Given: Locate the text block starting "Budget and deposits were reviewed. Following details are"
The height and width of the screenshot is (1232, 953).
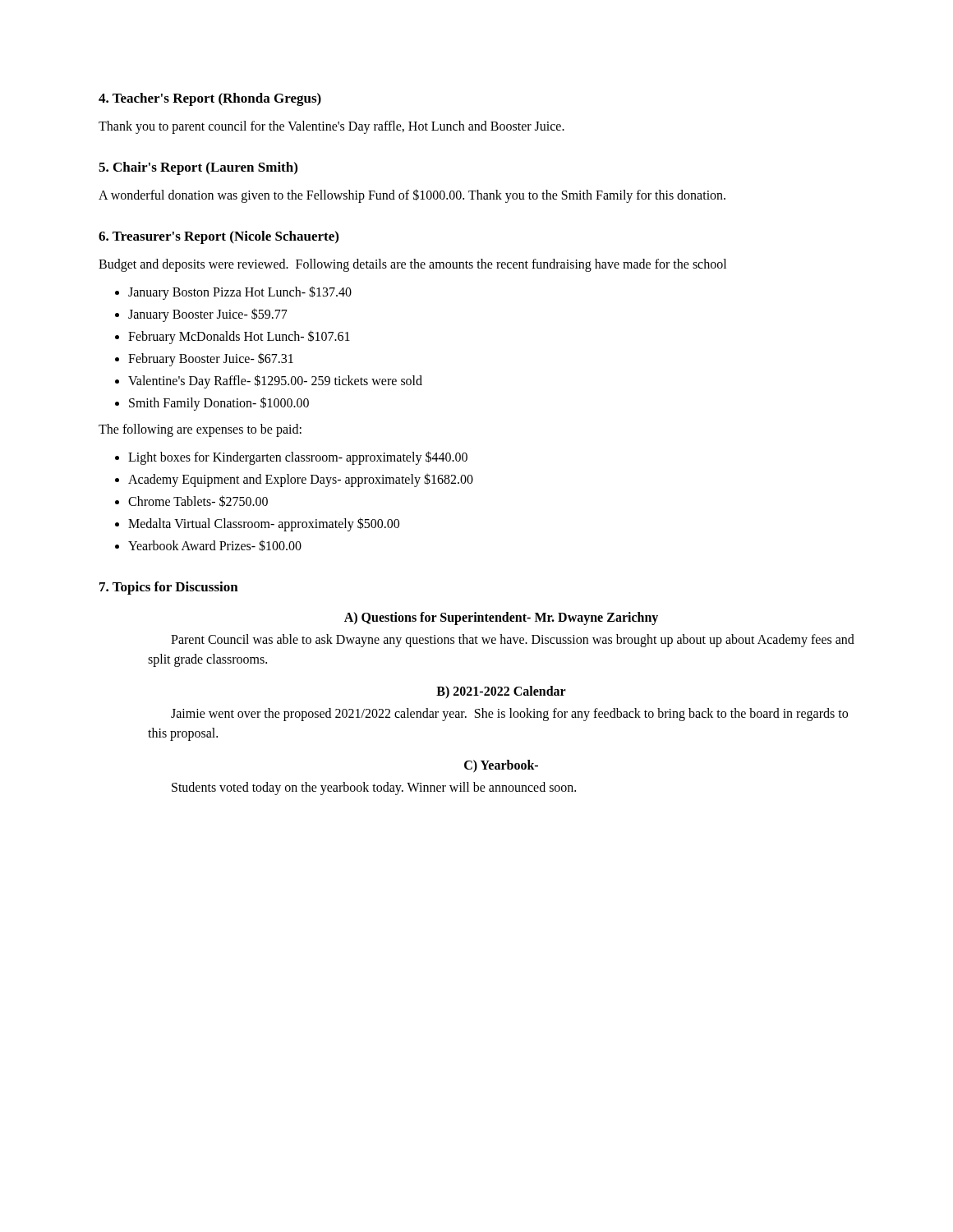Looking at the screenshot, I should (x=413, y=264).
